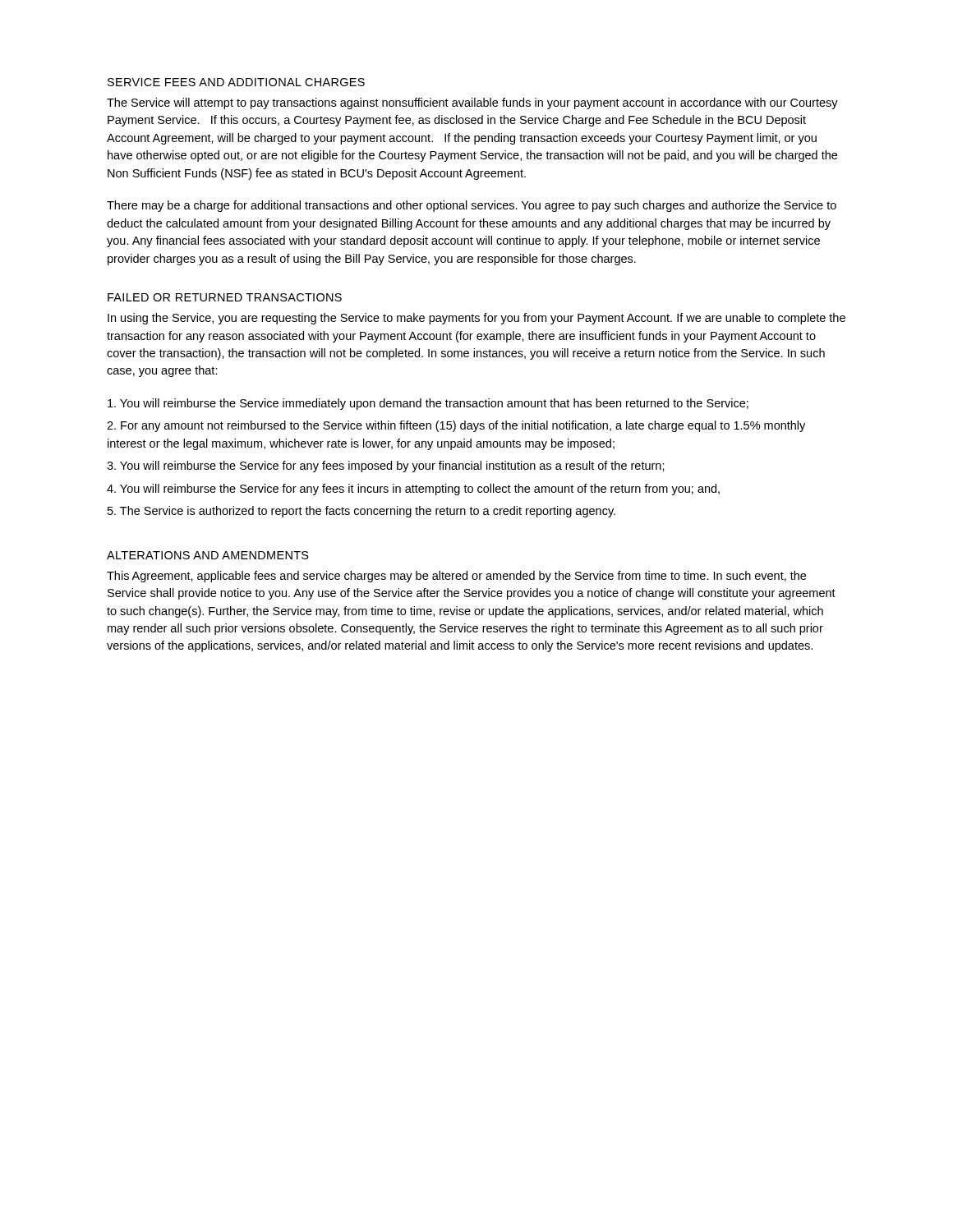This screenshot has height=1232, width=953.
Task: Locate the list item that reads "2. For any"
Action: coord(476,435)
